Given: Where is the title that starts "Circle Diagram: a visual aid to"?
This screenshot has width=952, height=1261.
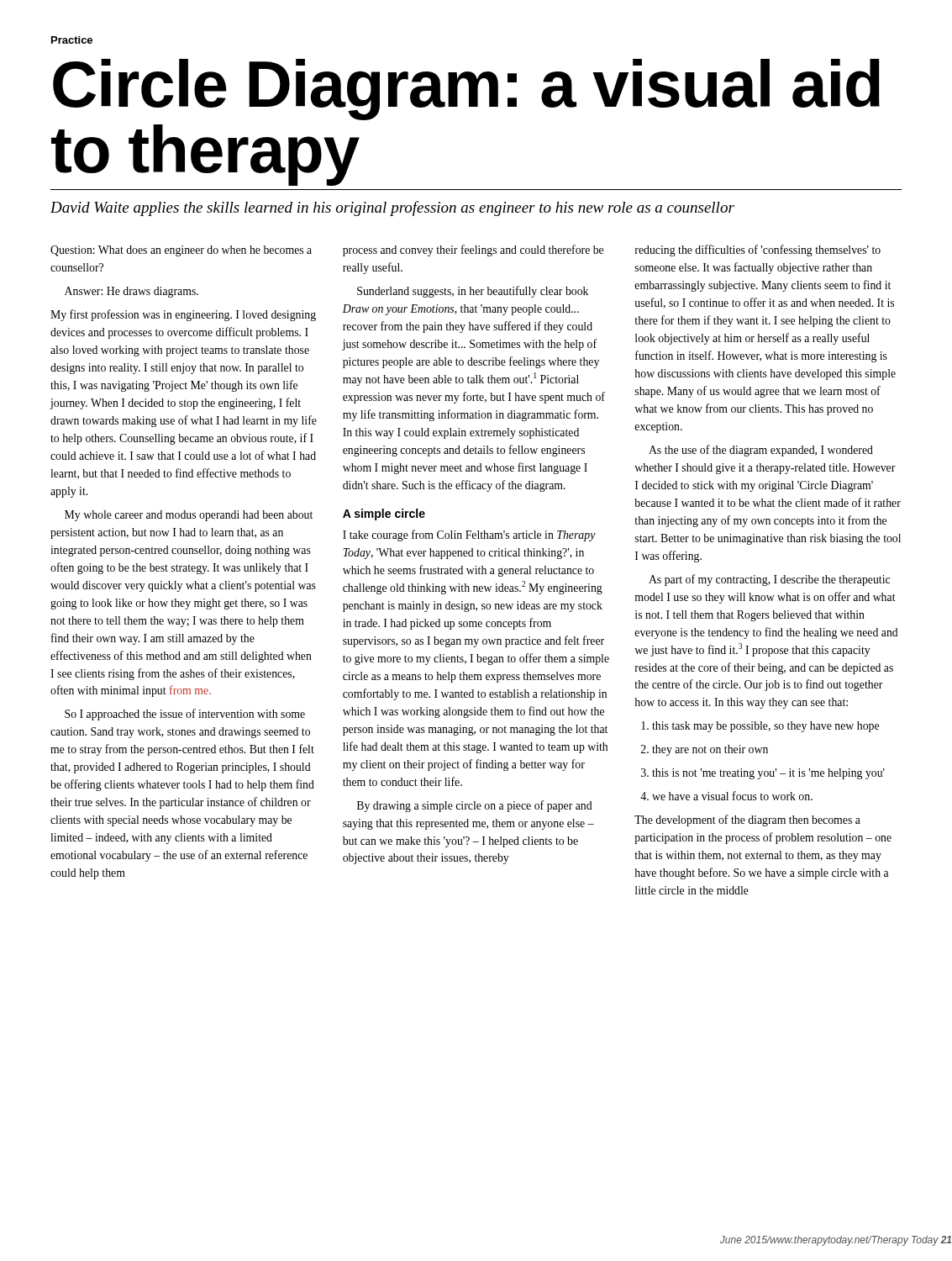Looking at the screenshot, I should pyautogui.click(x=467, y=117).
